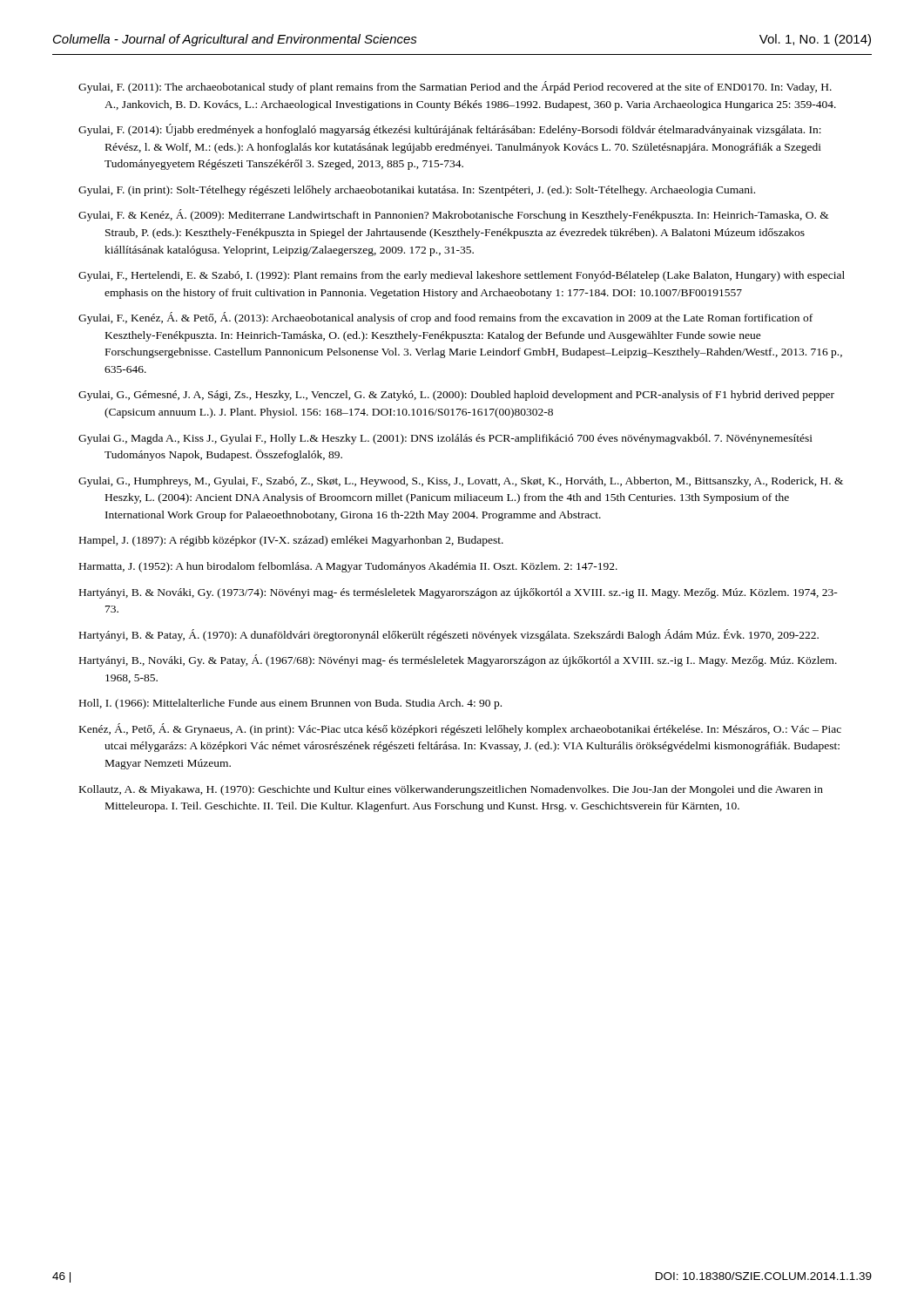Click on the passage starting "Hampel, J. (1897):"
Screen dimensions: 1307x924
[x=291, y=540]
